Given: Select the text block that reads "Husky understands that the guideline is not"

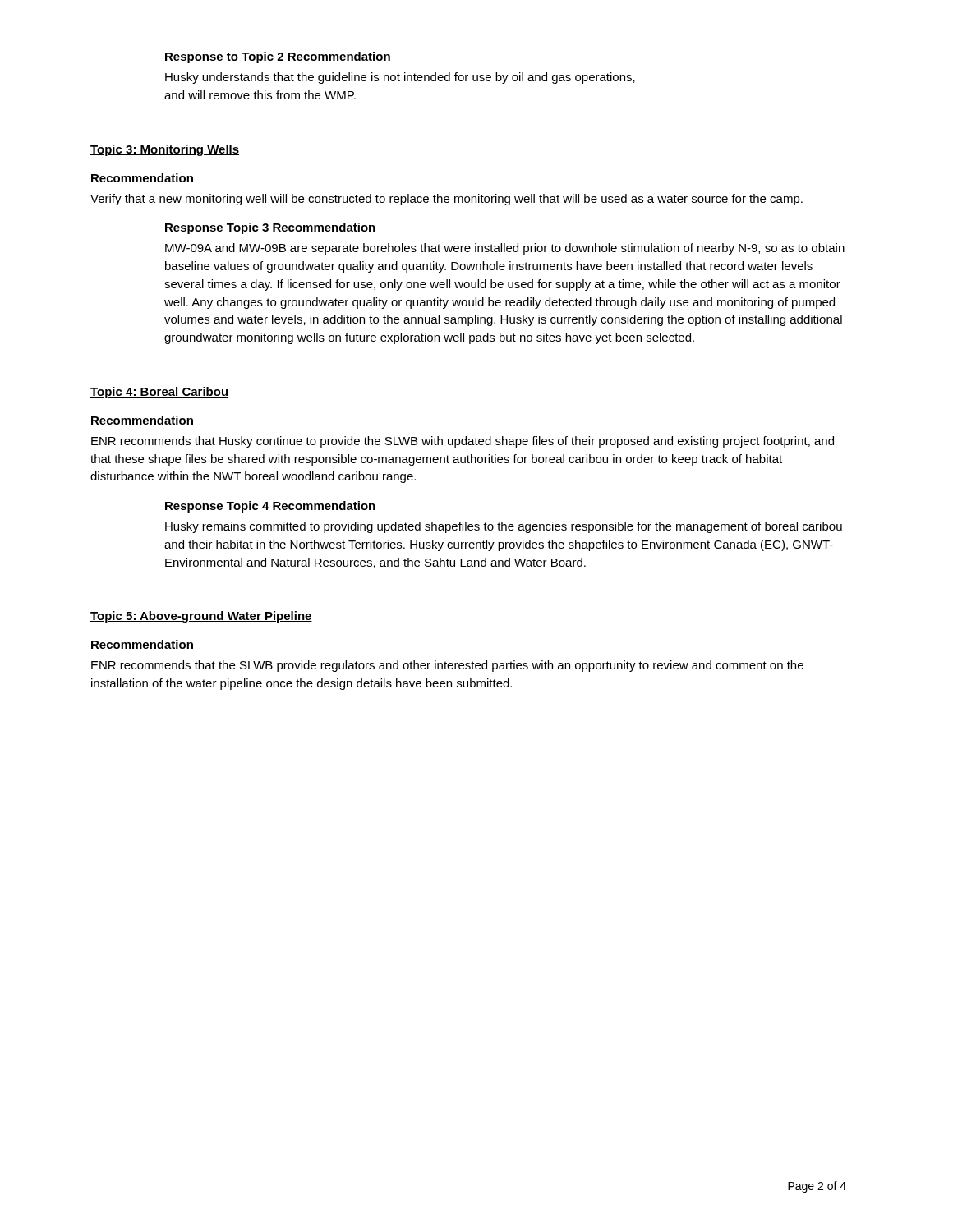Looking at the screenshot, I should (x=400, y=86).
